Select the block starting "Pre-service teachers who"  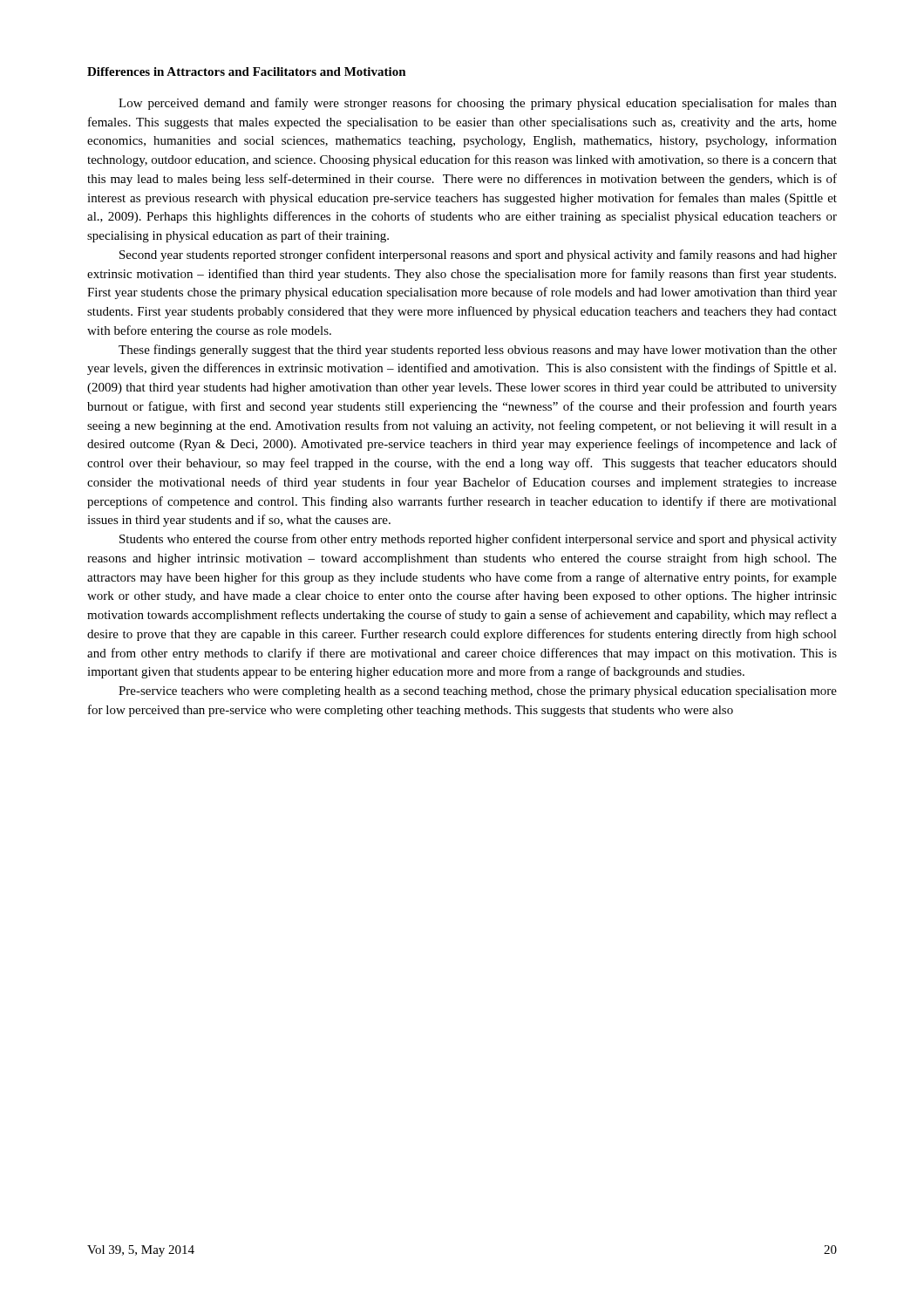coord(462,700)
